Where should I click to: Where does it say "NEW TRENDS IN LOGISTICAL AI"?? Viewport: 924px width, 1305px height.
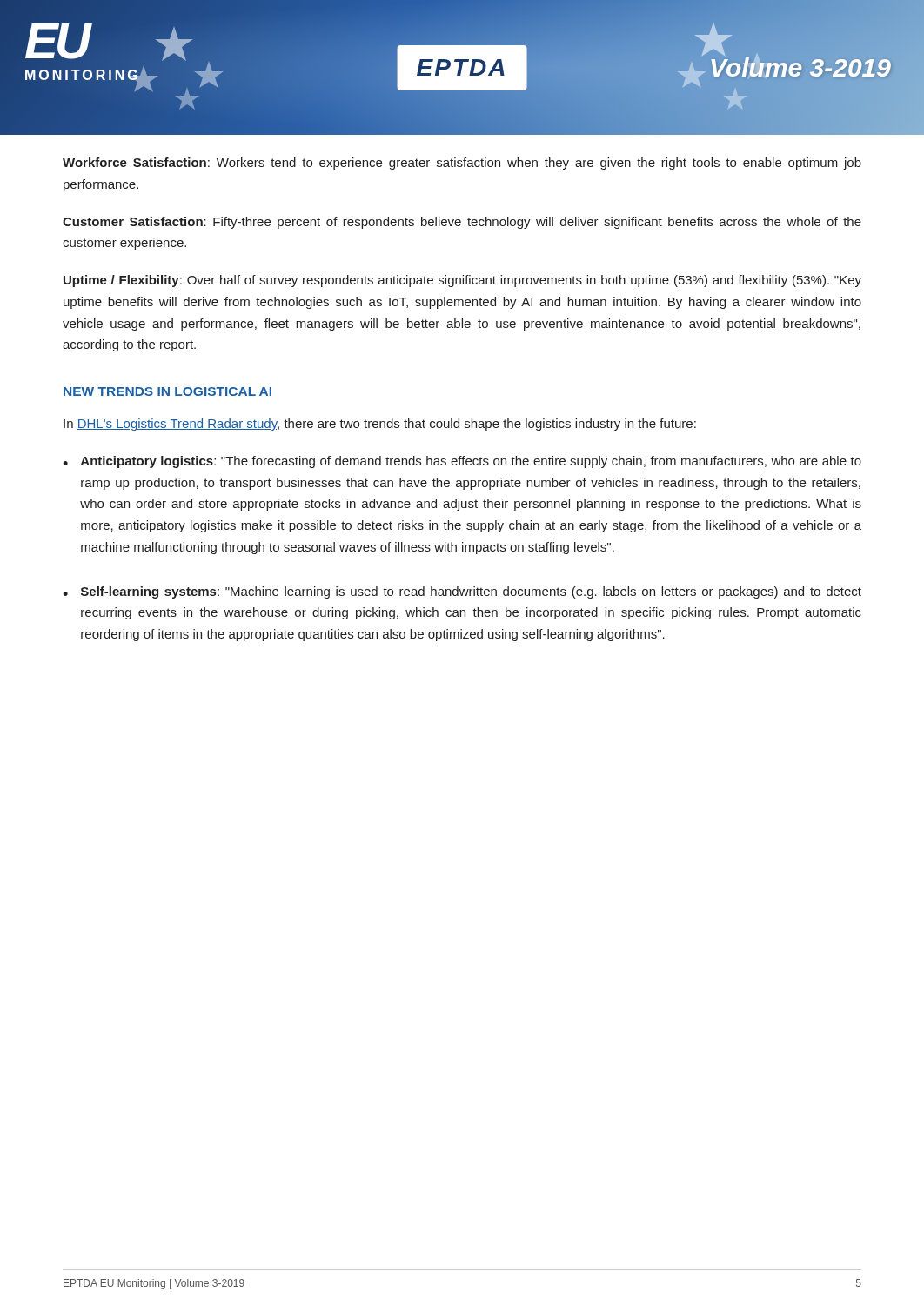[168, 391]
